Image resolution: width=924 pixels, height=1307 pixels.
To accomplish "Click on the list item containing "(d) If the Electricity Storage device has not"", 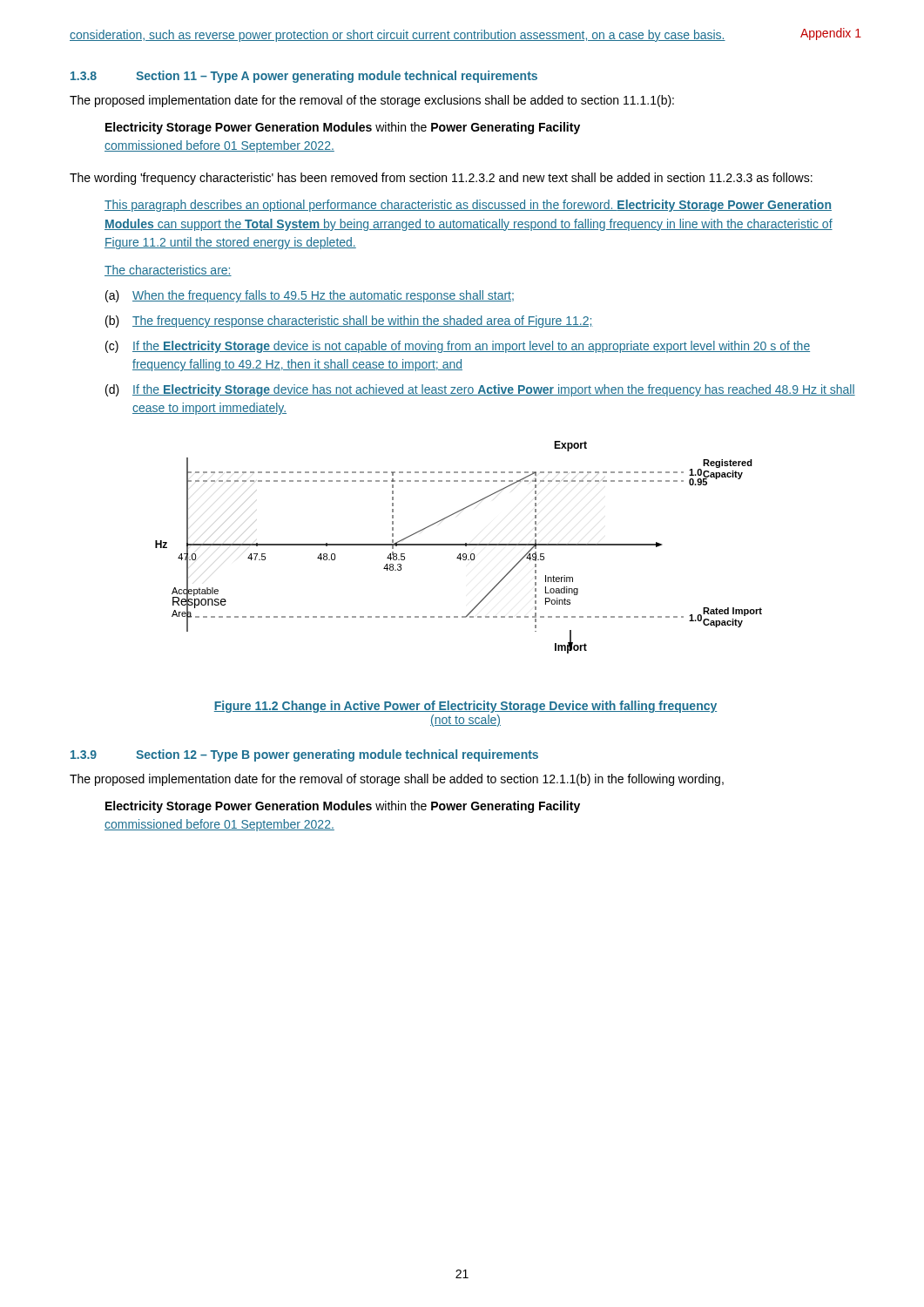I will 483,399.
